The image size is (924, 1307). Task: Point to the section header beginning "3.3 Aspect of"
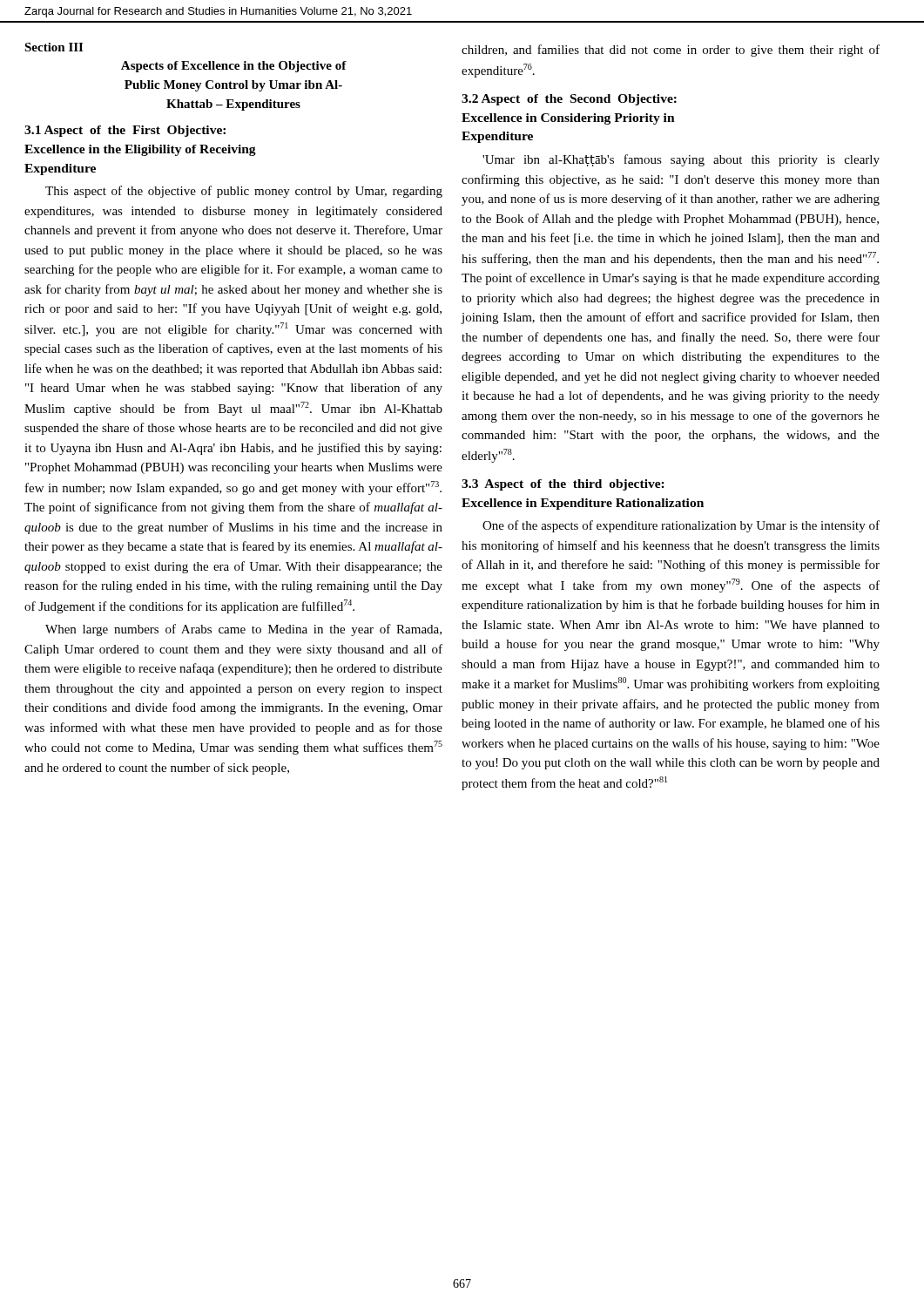[x=583, y=493]
